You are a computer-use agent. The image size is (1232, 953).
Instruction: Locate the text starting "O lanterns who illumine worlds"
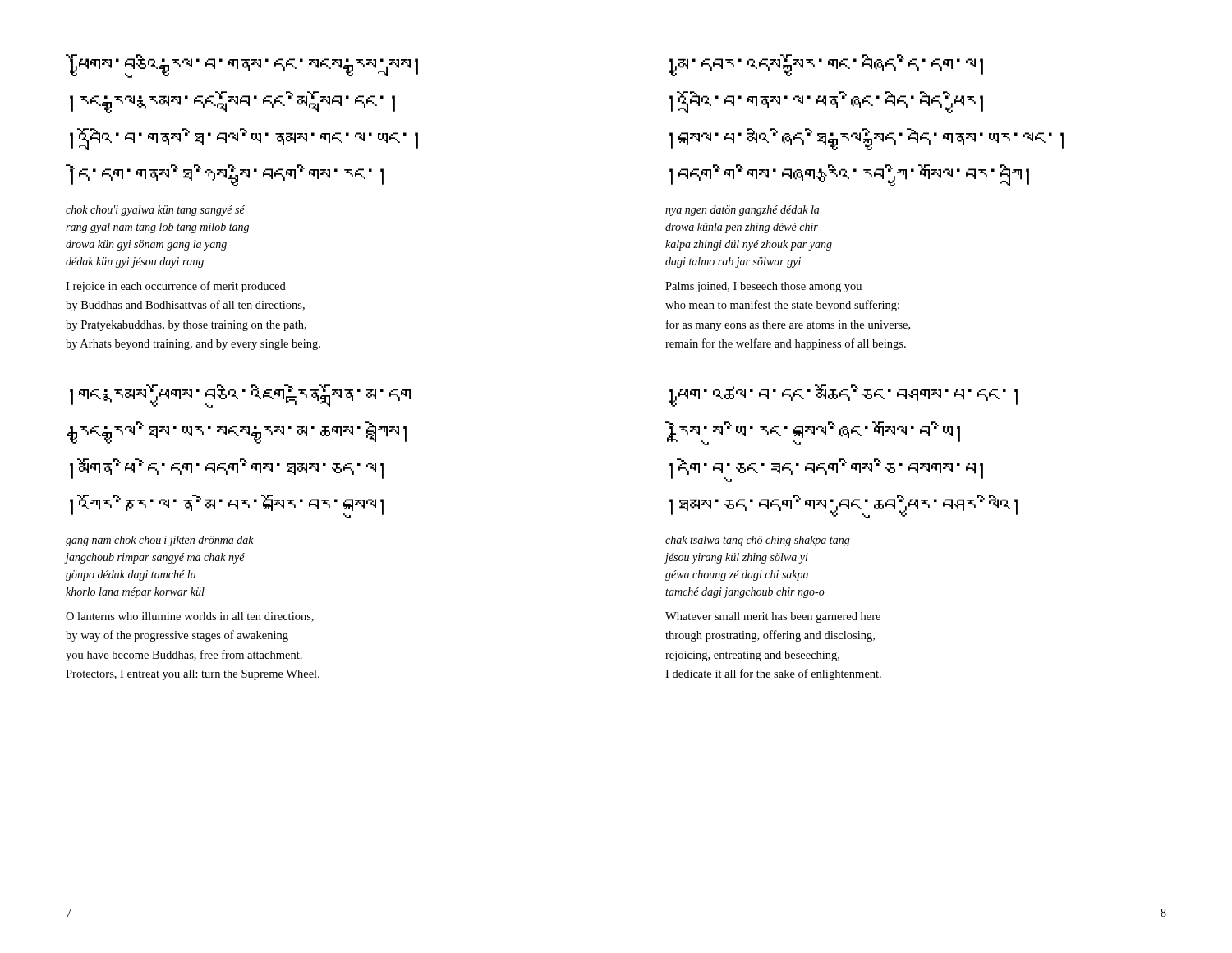pyautogui.click(x=193, y=645)
